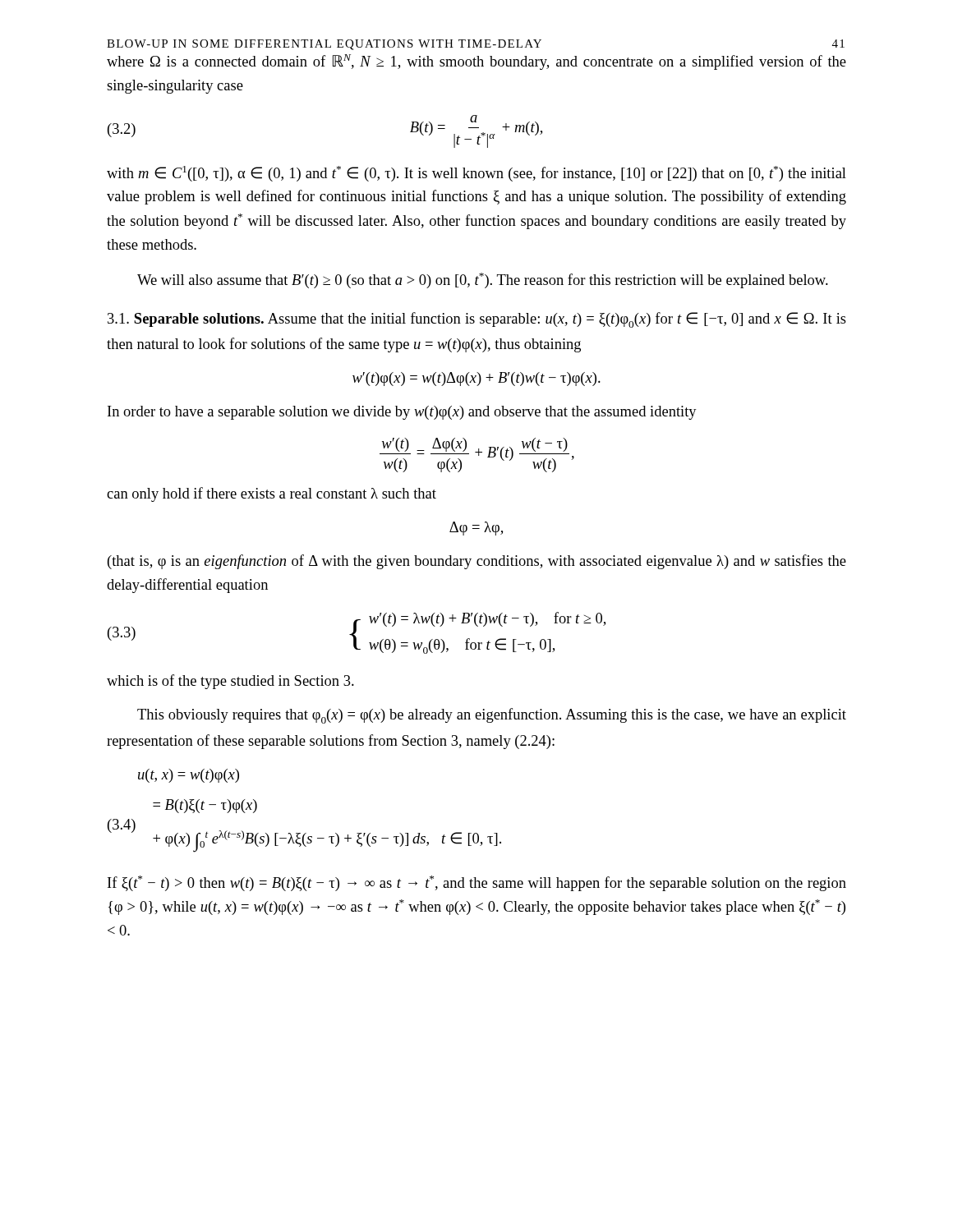Find the formula containing "u(t, x) ="
The width and height of the screenshot is (953, 1232).
pyautogui.click(x=189, y=775)
